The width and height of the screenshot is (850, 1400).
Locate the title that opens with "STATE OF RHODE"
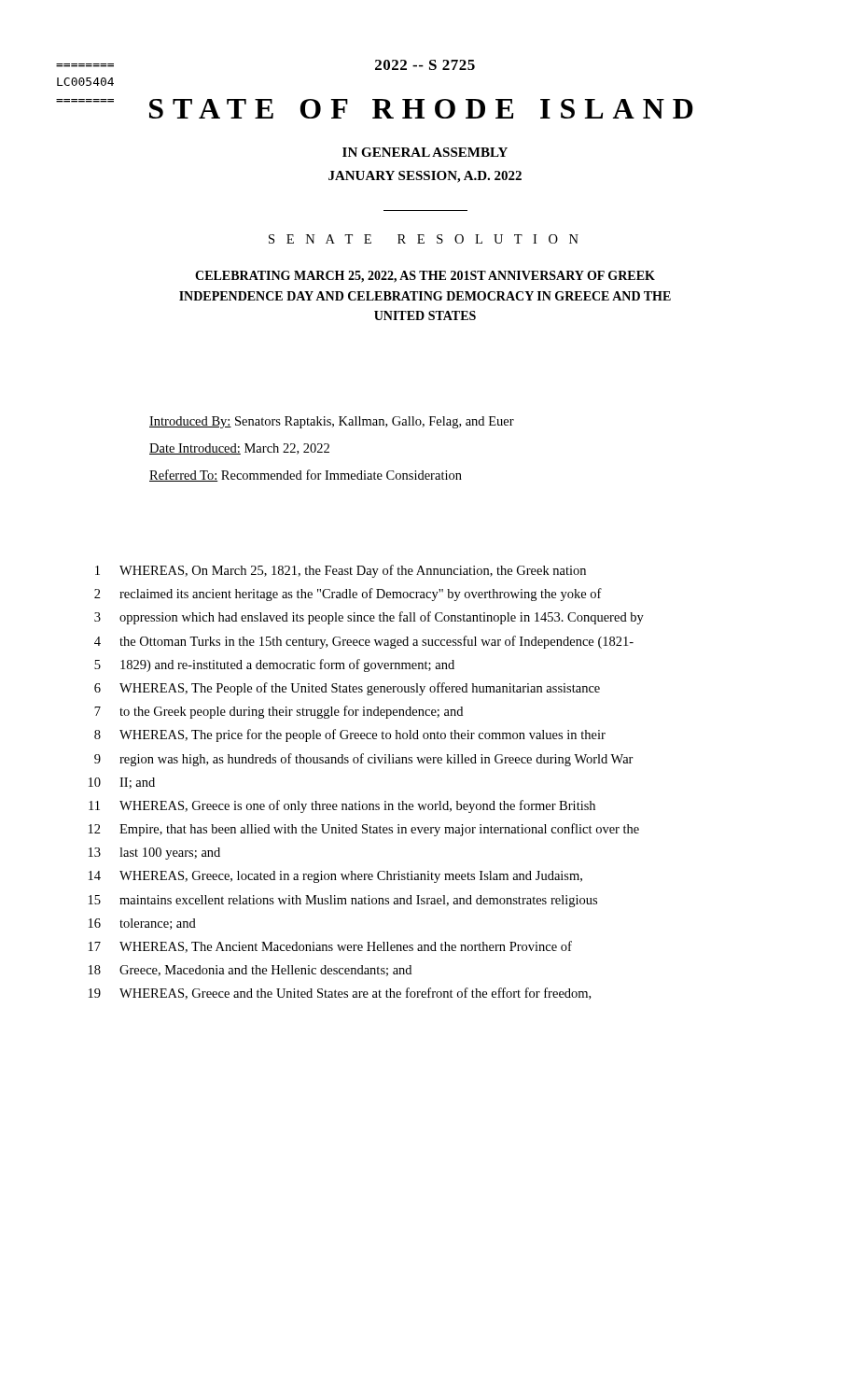tap(425, 108)
